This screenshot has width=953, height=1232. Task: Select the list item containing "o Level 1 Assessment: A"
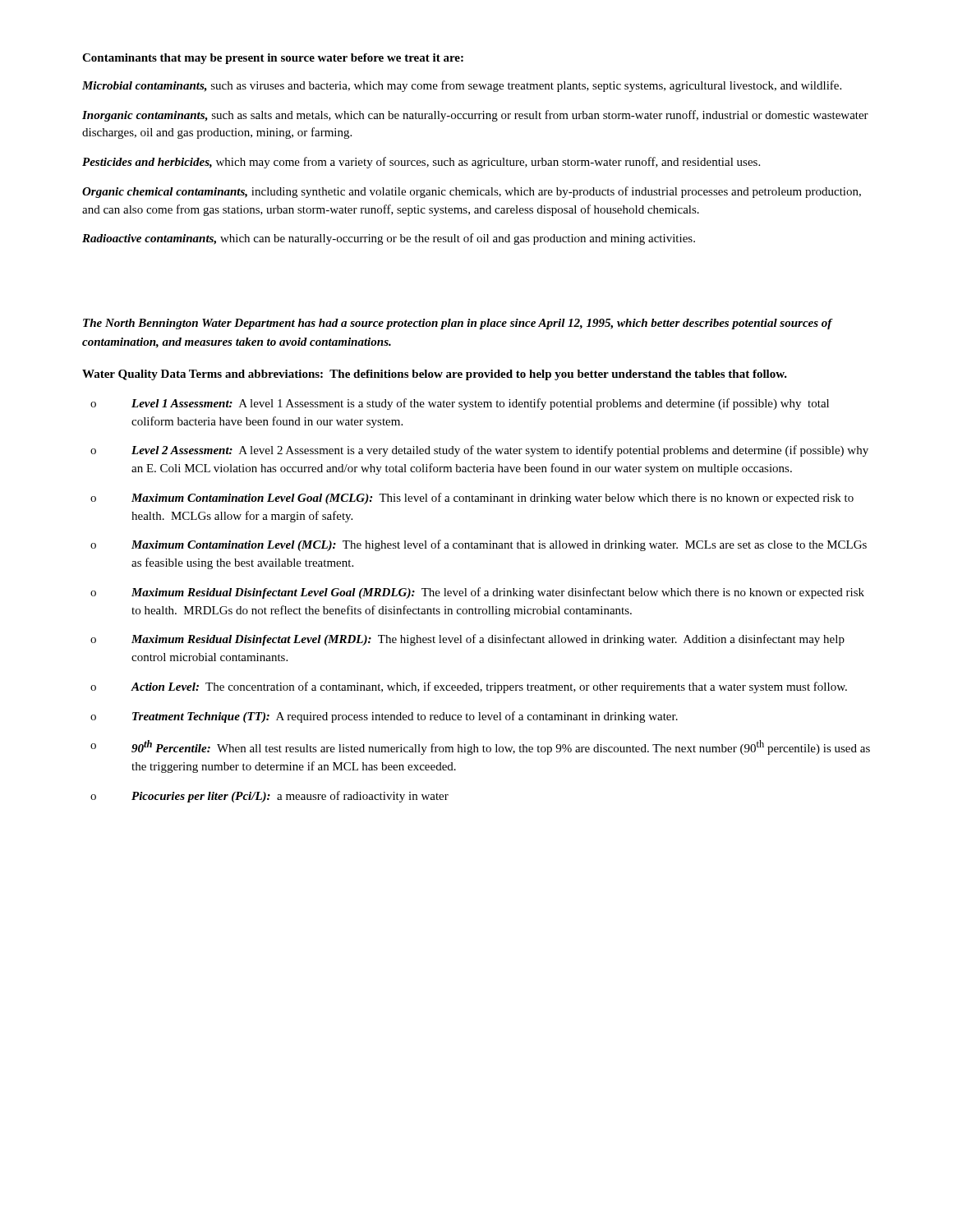476,413
